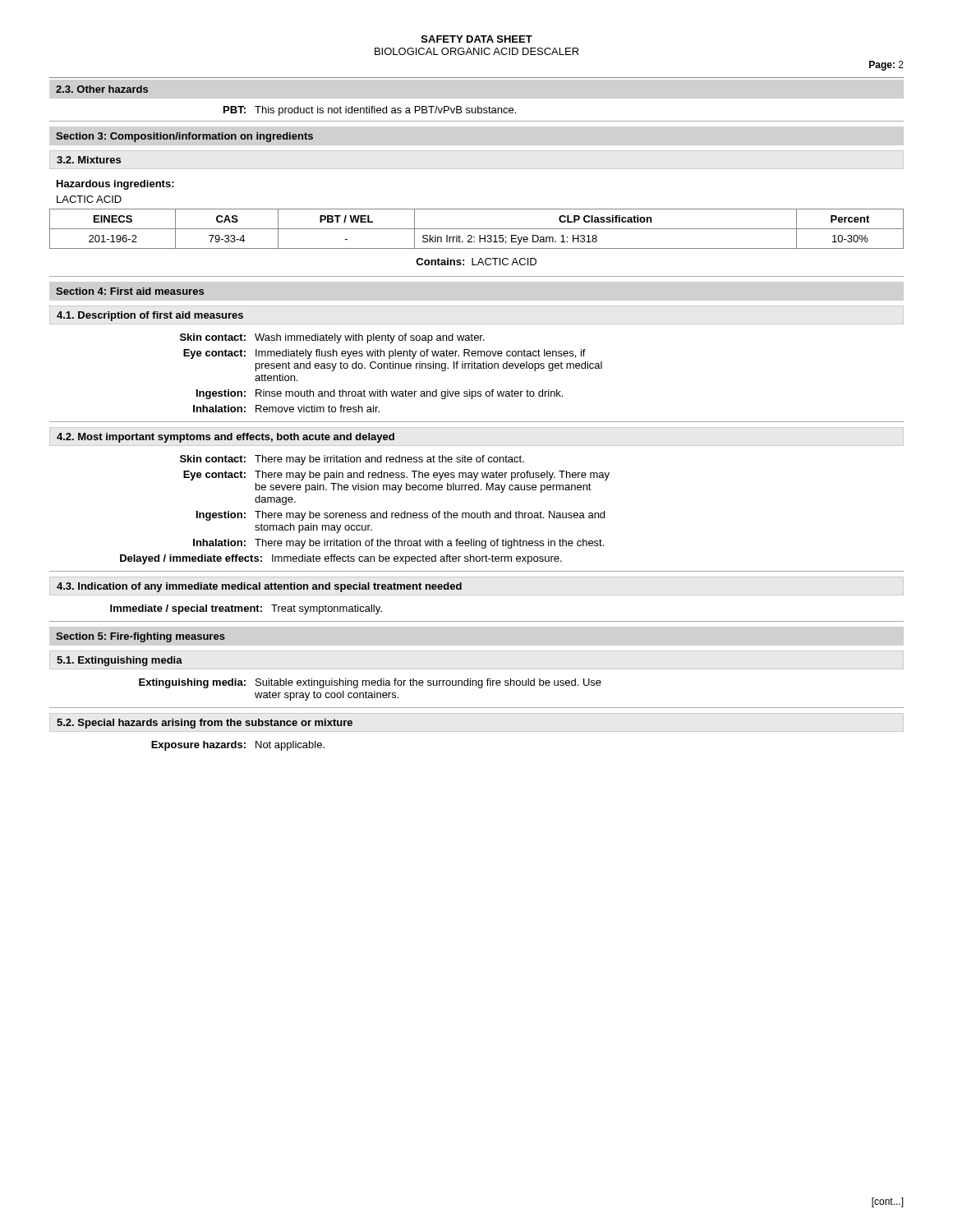Navigate to the passage starting "4.3. Indication of any immediate medical attention and"

[x=259, y=586]
